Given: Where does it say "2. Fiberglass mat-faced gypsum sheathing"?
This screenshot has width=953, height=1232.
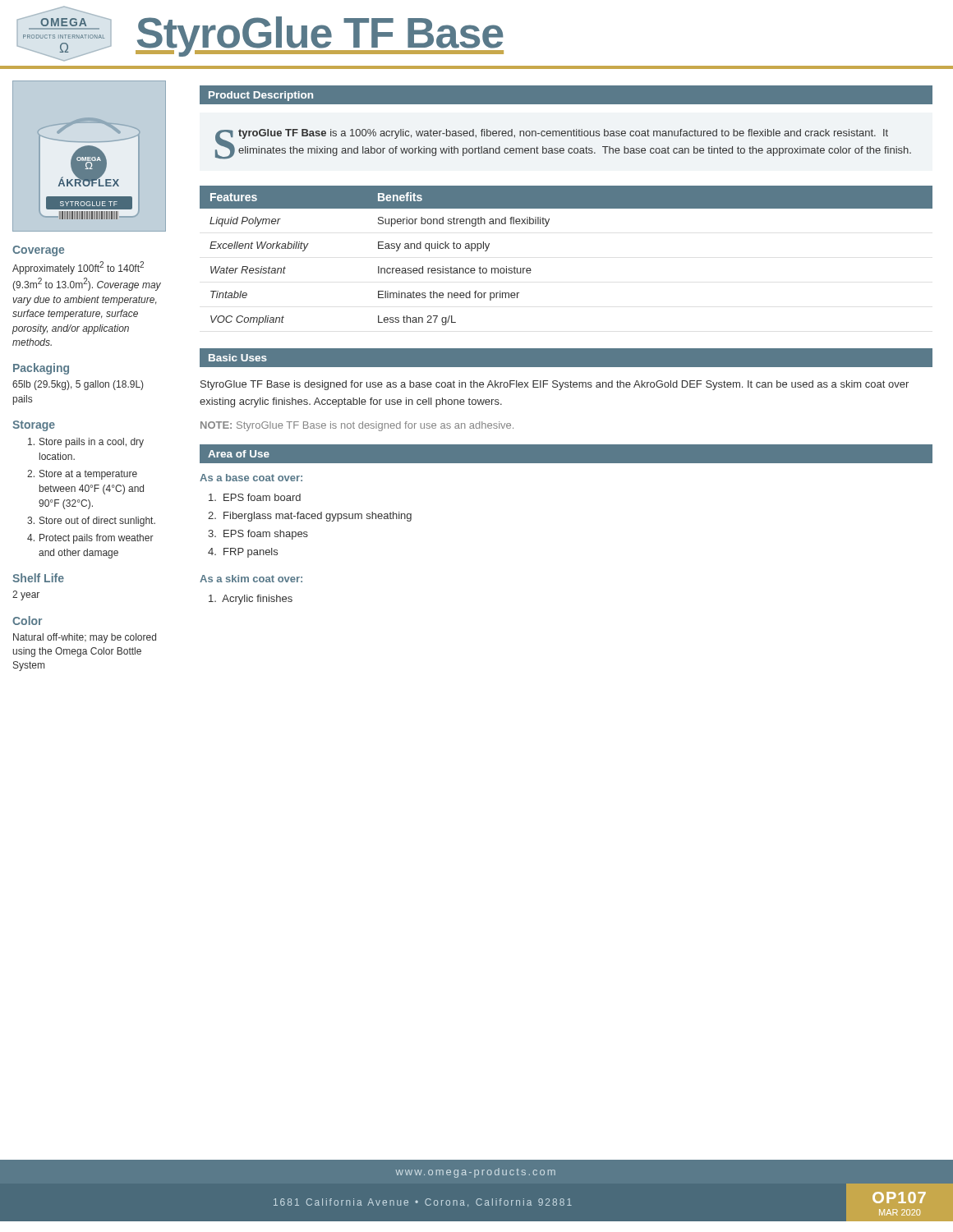Looking at the screenshot, I should 310,515.
